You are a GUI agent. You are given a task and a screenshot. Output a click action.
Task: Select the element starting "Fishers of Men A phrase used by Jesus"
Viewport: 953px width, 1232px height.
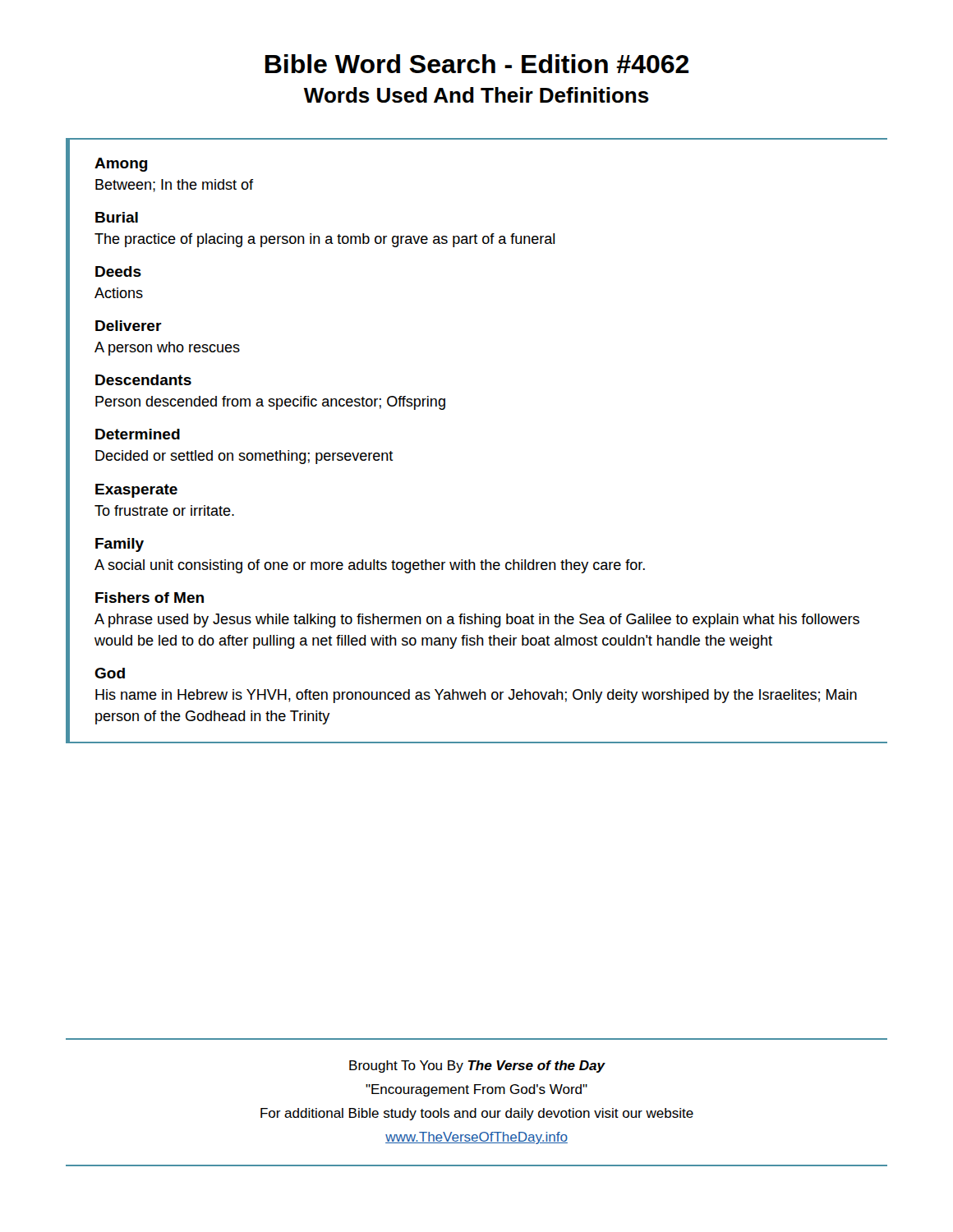(479, 620)
